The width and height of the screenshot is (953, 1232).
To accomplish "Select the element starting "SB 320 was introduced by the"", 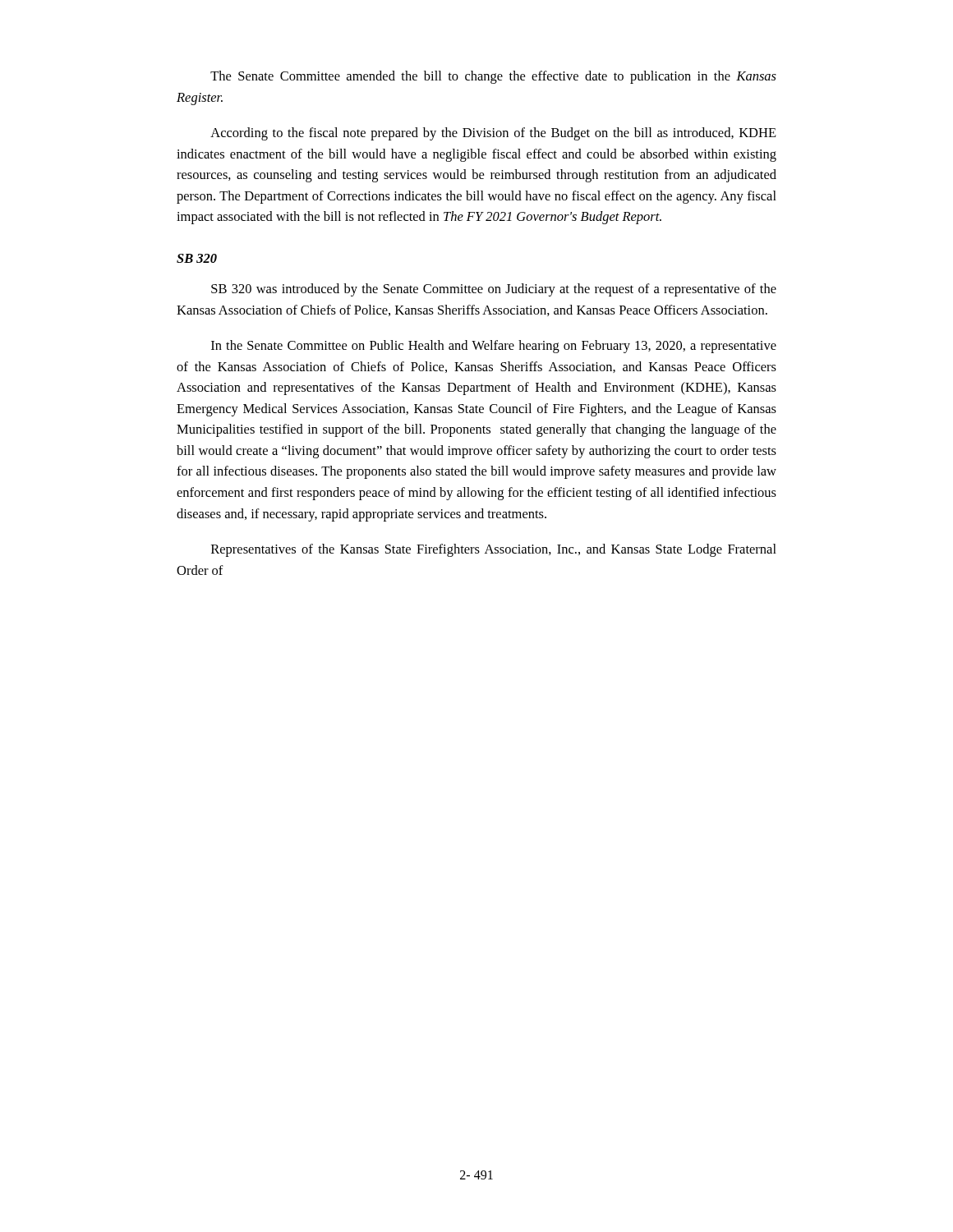I will [476, 299].
